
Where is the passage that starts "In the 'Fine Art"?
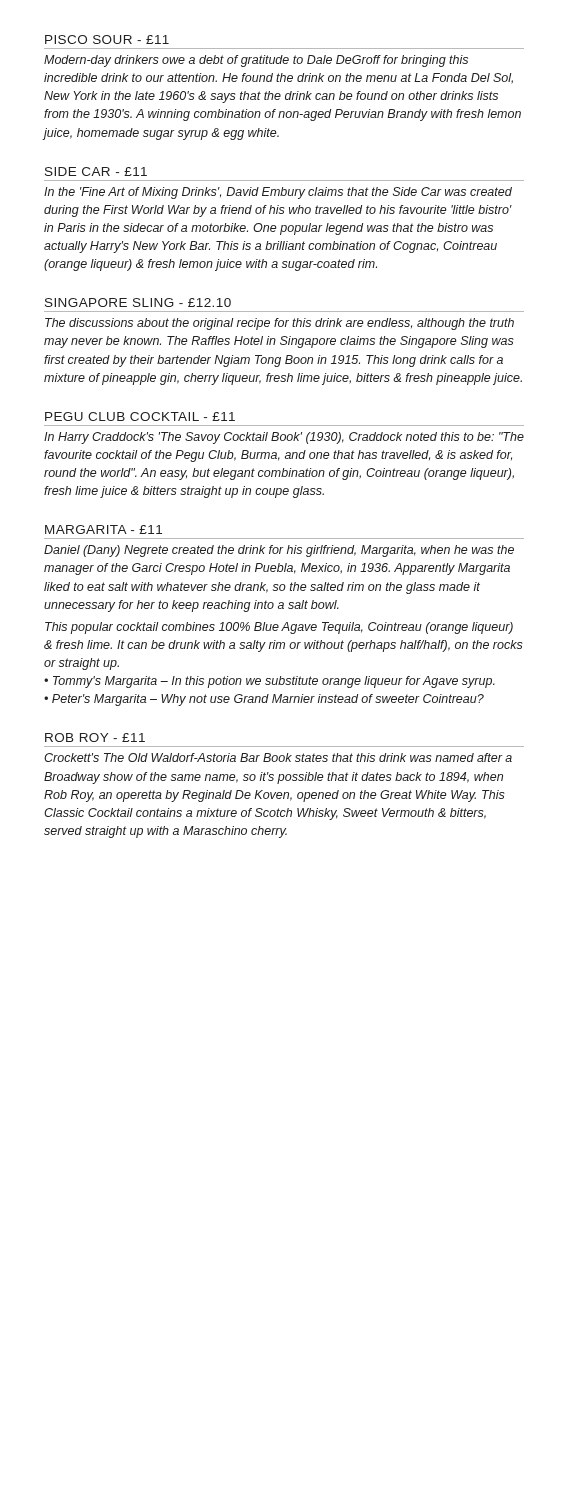tap(284, 228)
